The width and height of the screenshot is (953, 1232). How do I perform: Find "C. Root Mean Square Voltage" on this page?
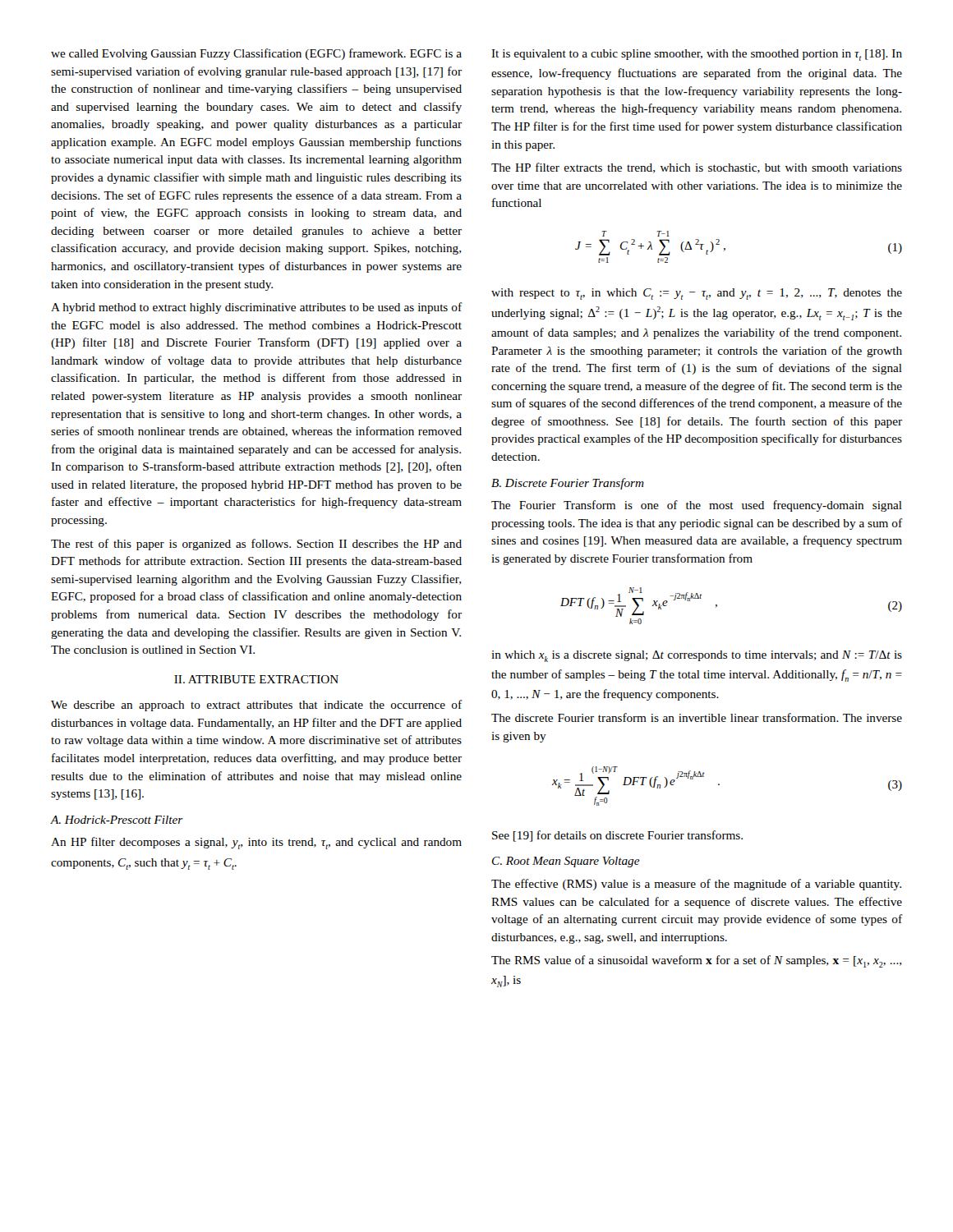pos(565,861)
